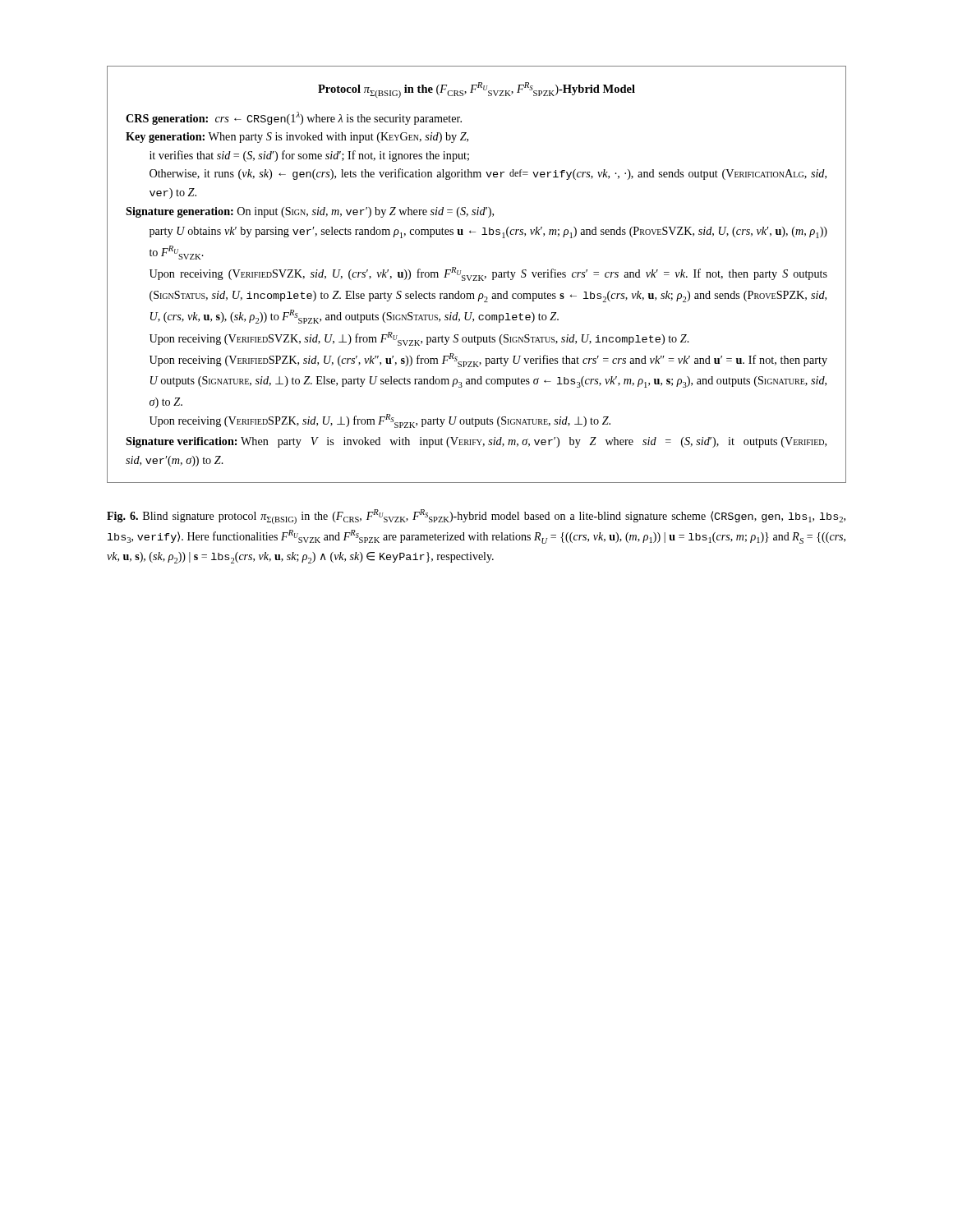Select the caption containing "Fig. 6. Blind signature"

point(476,536)
